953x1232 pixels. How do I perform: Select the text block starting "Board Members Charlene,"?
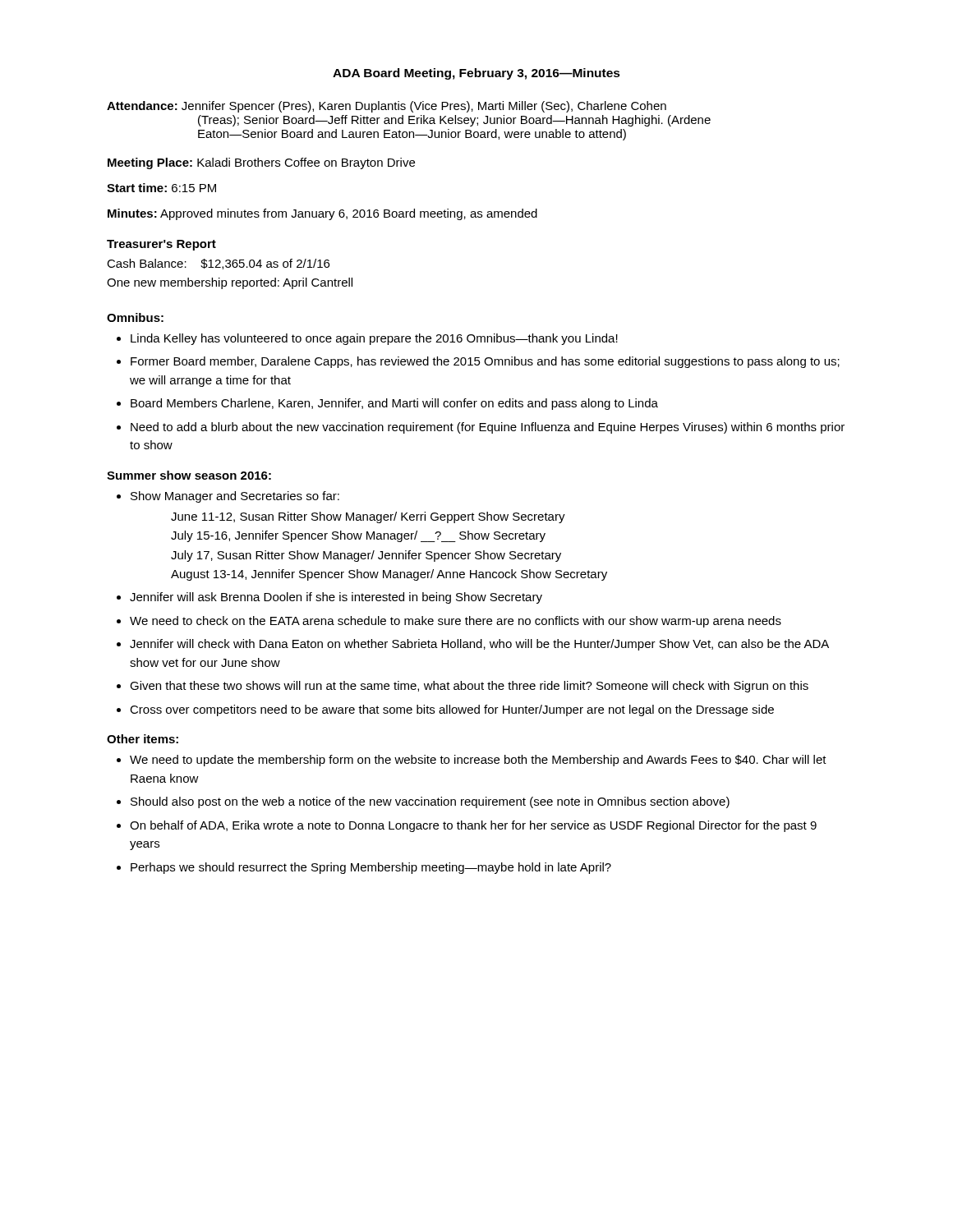[394, 403]
